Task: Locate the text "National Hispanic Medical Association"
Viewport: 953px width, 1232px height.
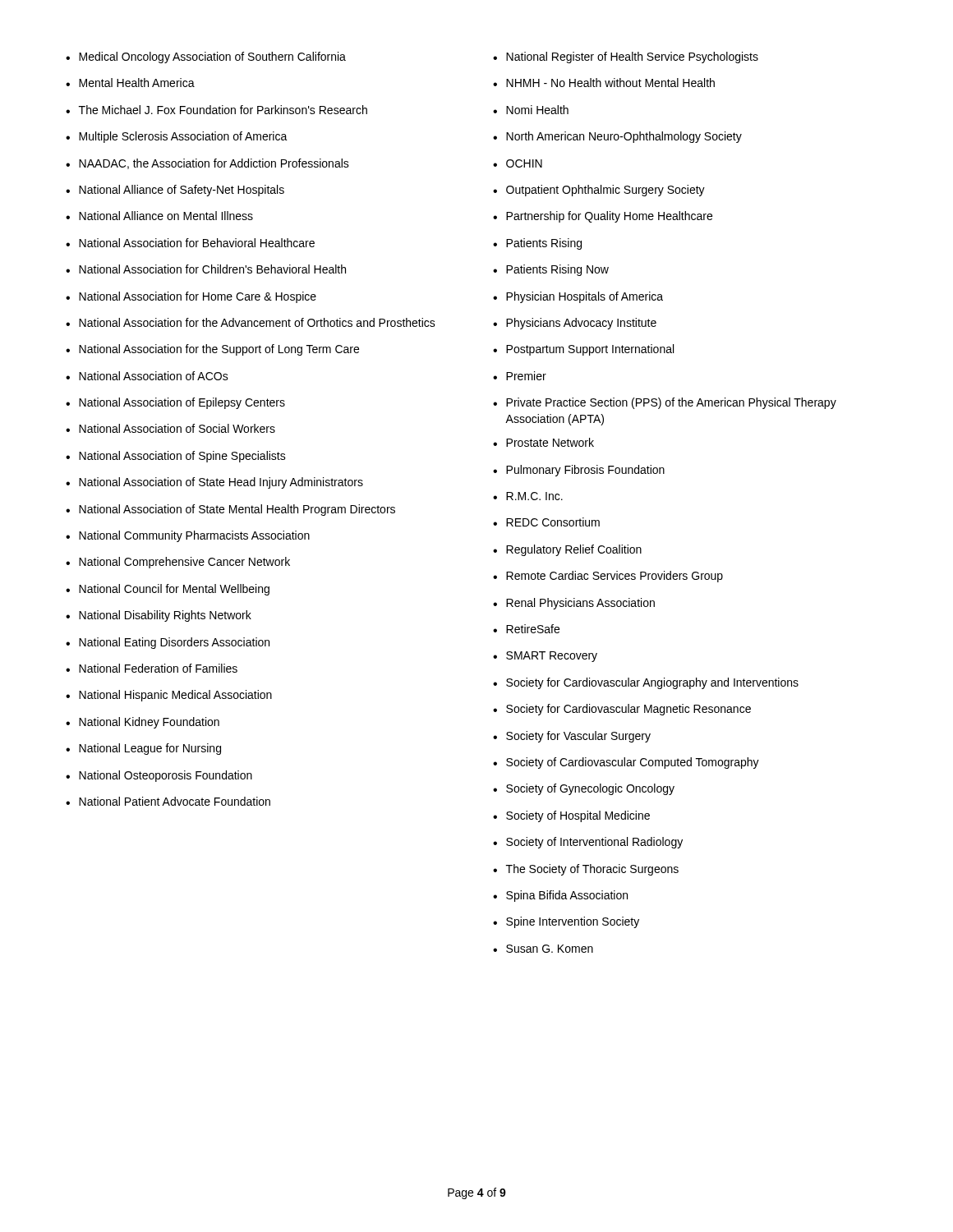Action: (175, 695)
